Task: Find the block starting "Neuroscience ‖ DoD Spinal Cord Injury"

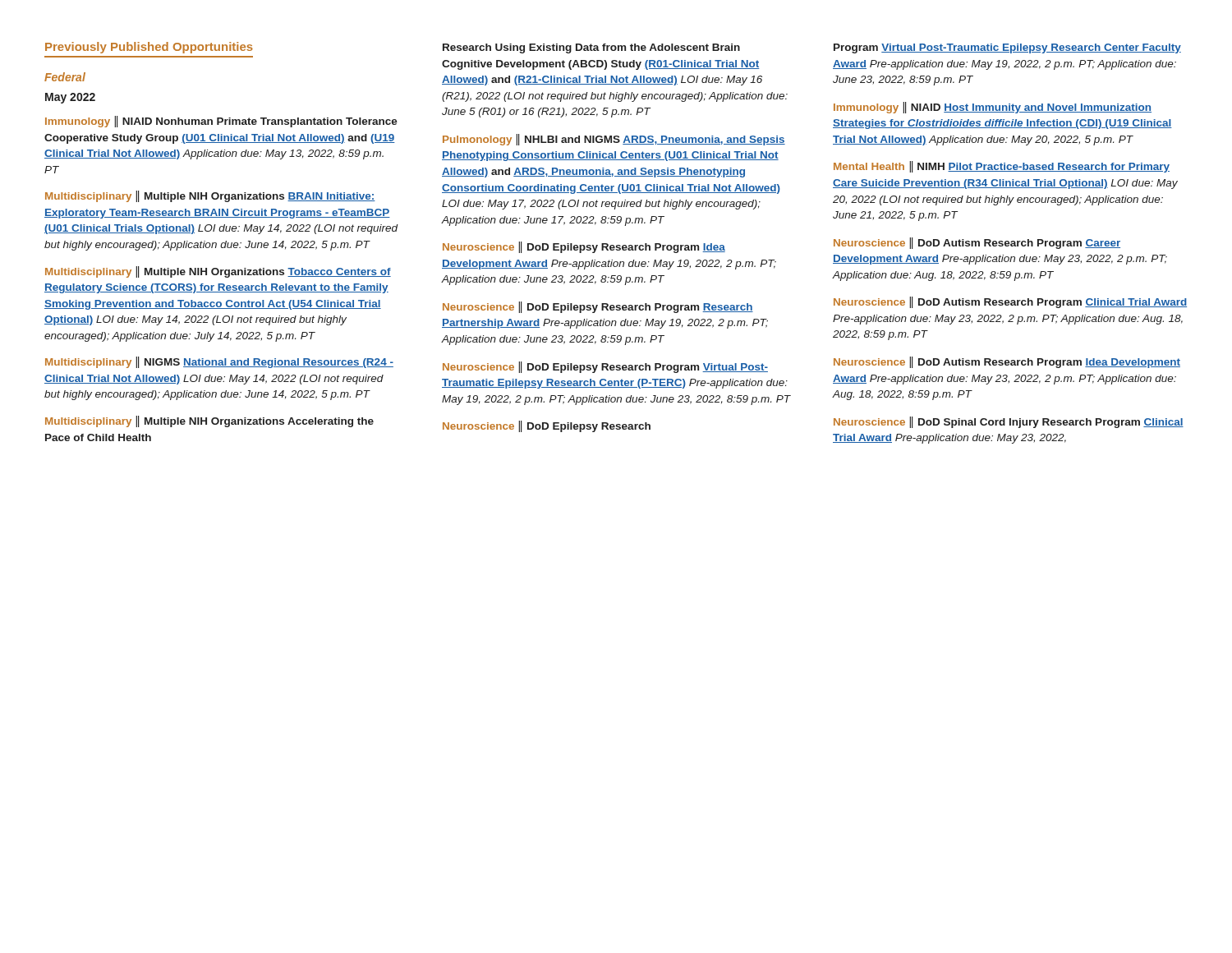Action: pos(1008,430)
